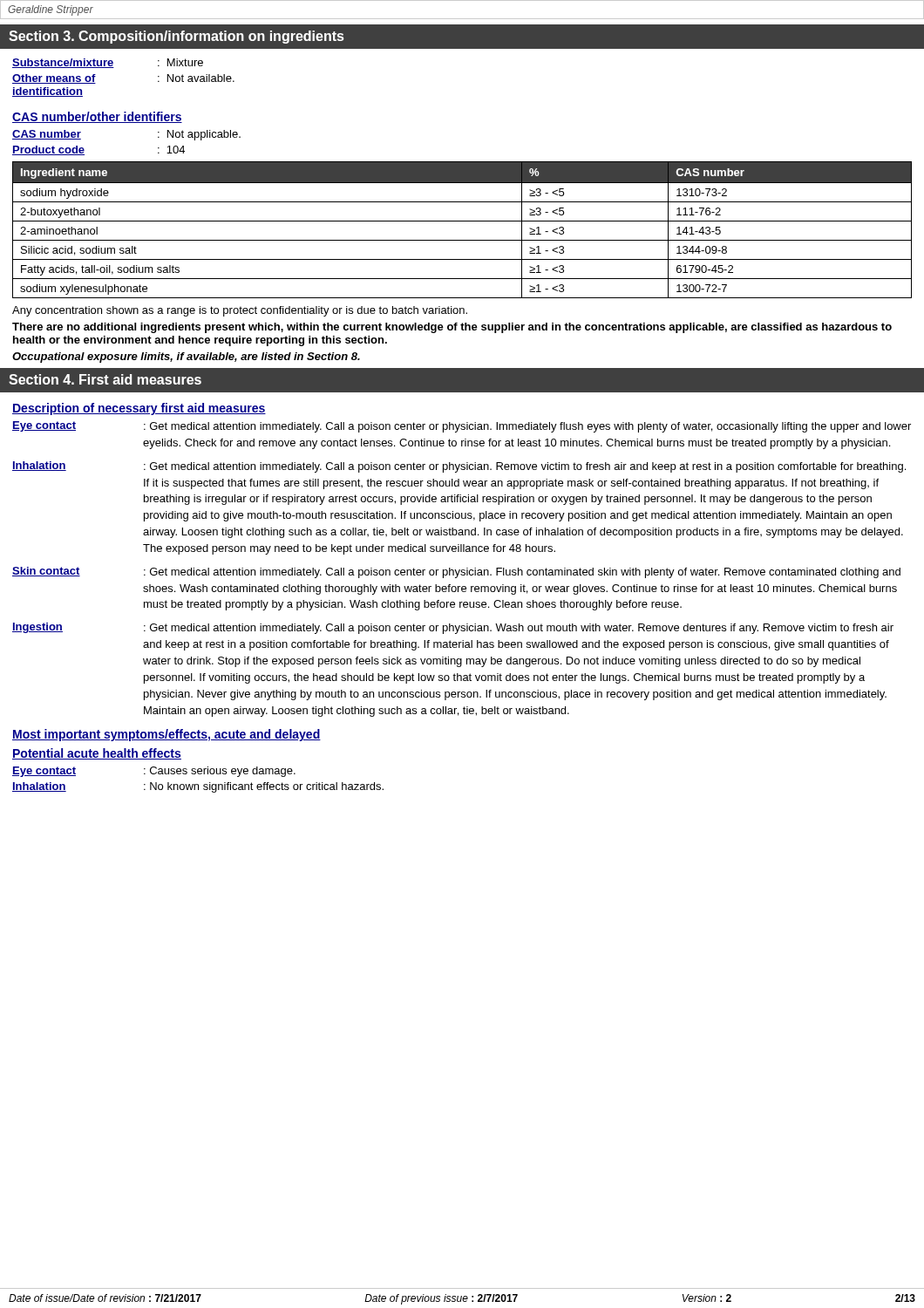Where is the passage that starts "Other means ofidentification"?
Viewport: 924px width, 1308px height.
click(x=54, y=79)
